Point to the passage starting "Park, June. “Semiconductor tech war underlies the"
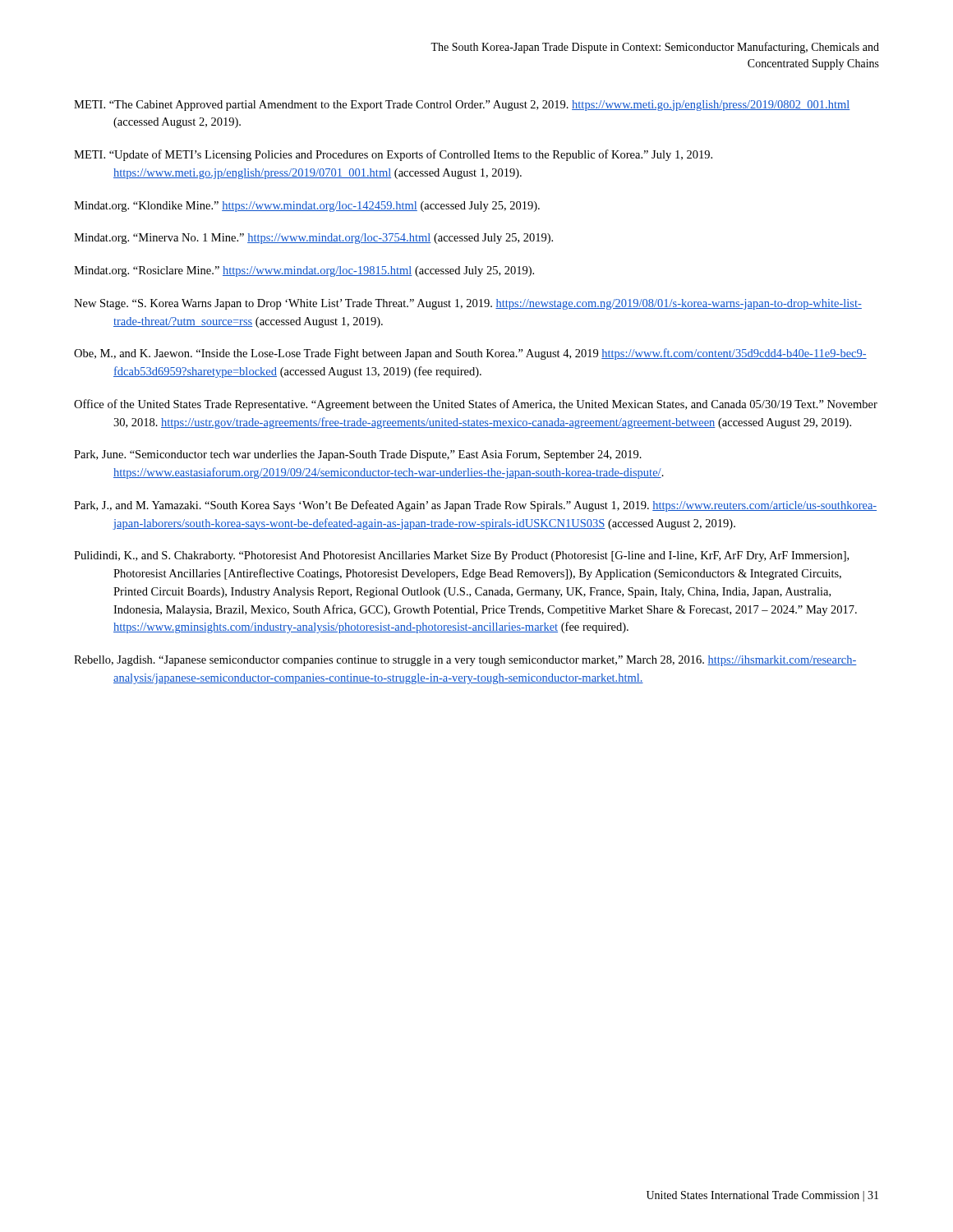The width and height of the screenshot is (953, 1232). point(369,463)
